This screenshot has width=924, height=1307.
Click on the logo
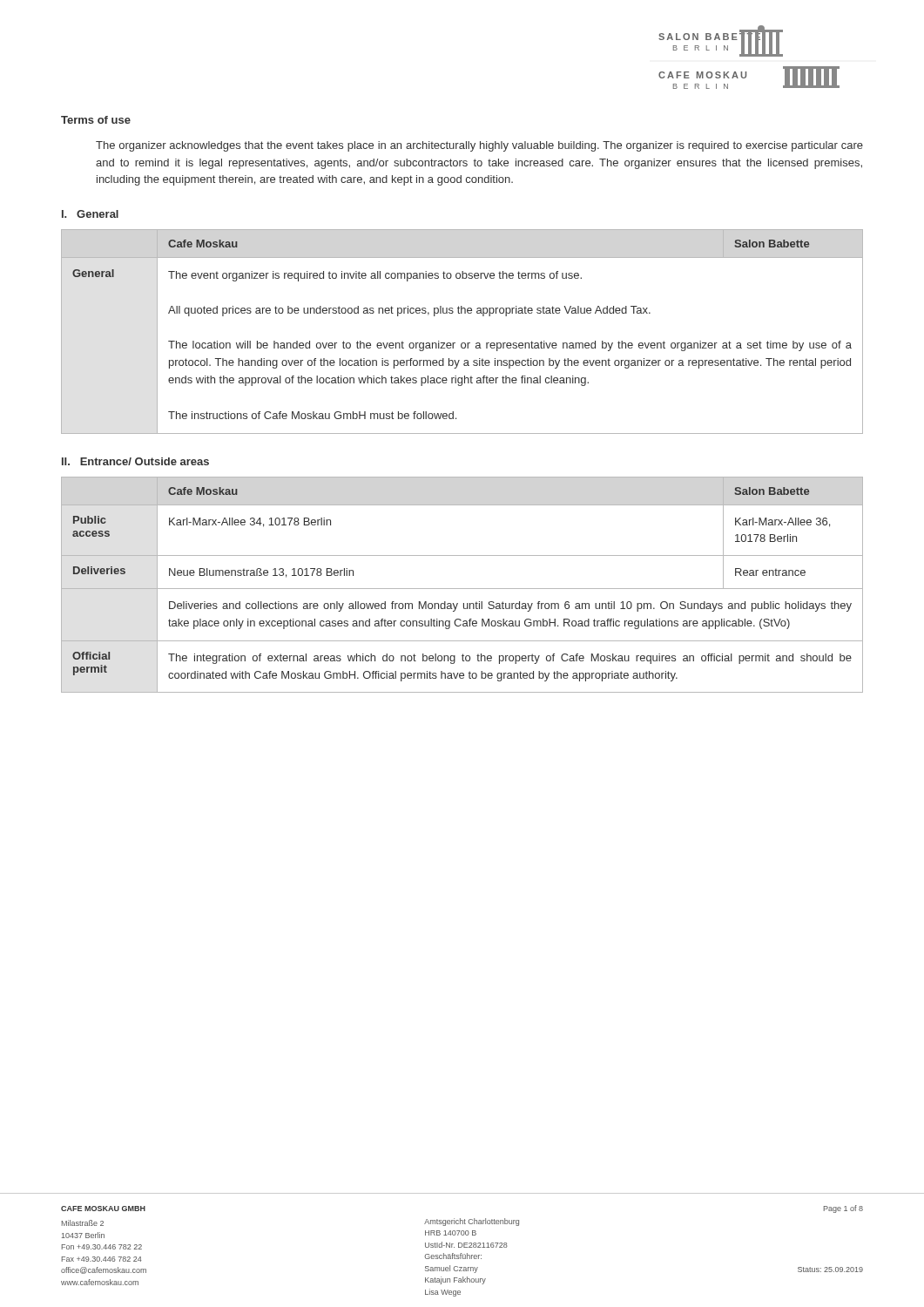click(763, 67)
